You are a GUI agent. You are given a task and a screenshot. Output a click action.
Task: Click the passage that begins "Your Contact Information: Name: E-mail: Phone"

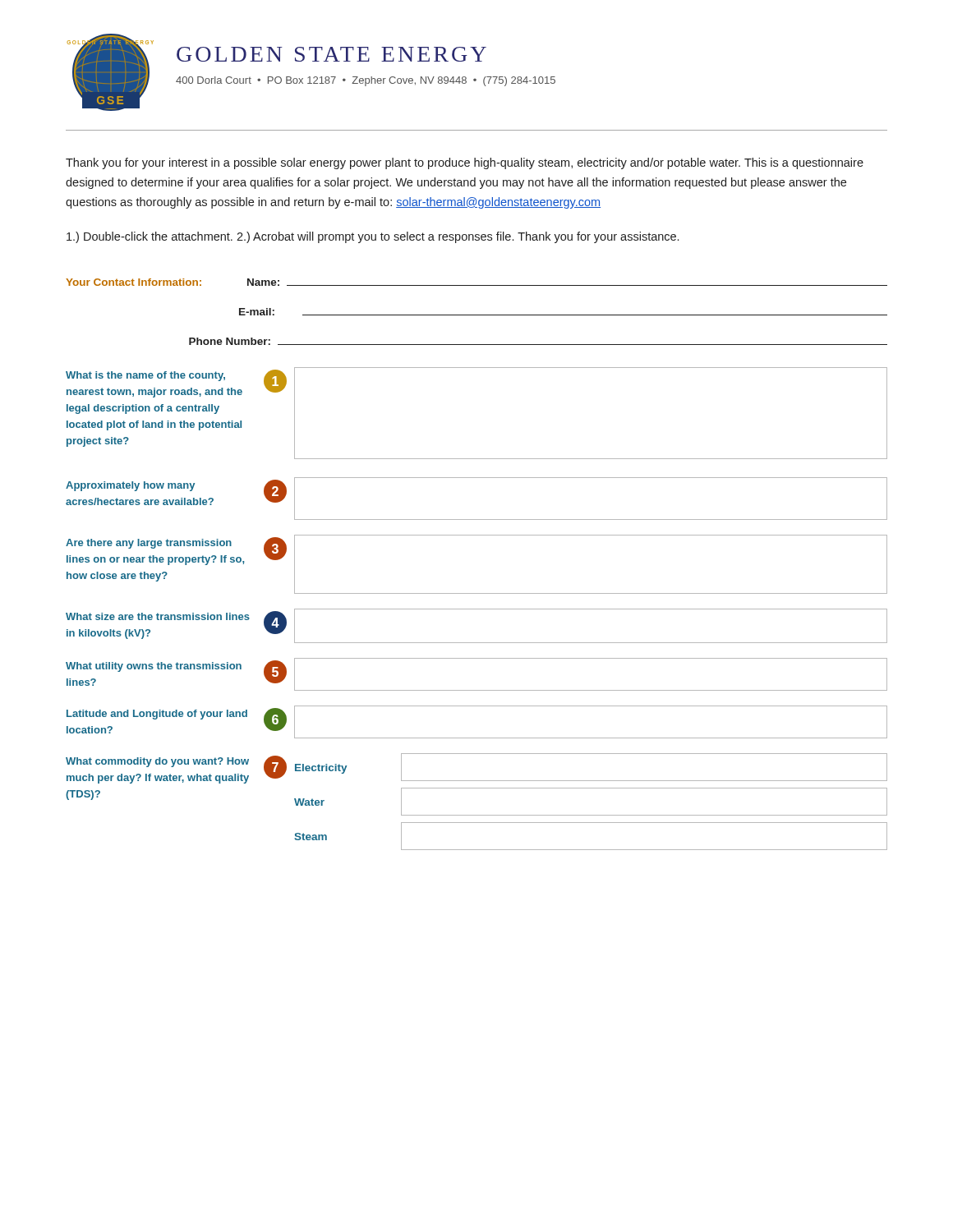476,310
